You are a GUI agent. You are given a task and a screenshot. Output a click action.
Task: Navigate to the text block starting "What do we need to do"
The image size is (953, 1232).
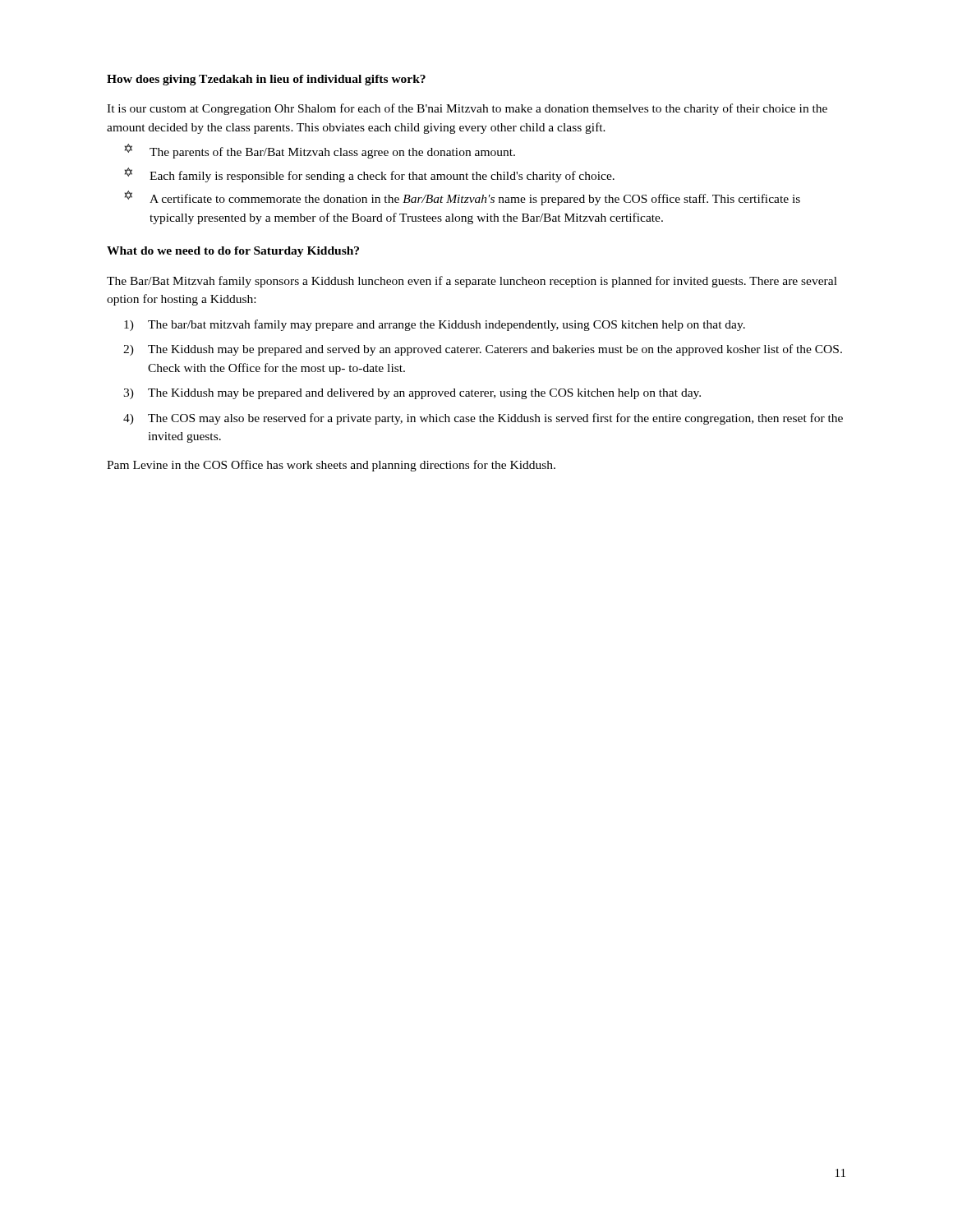tap(233, 250)
